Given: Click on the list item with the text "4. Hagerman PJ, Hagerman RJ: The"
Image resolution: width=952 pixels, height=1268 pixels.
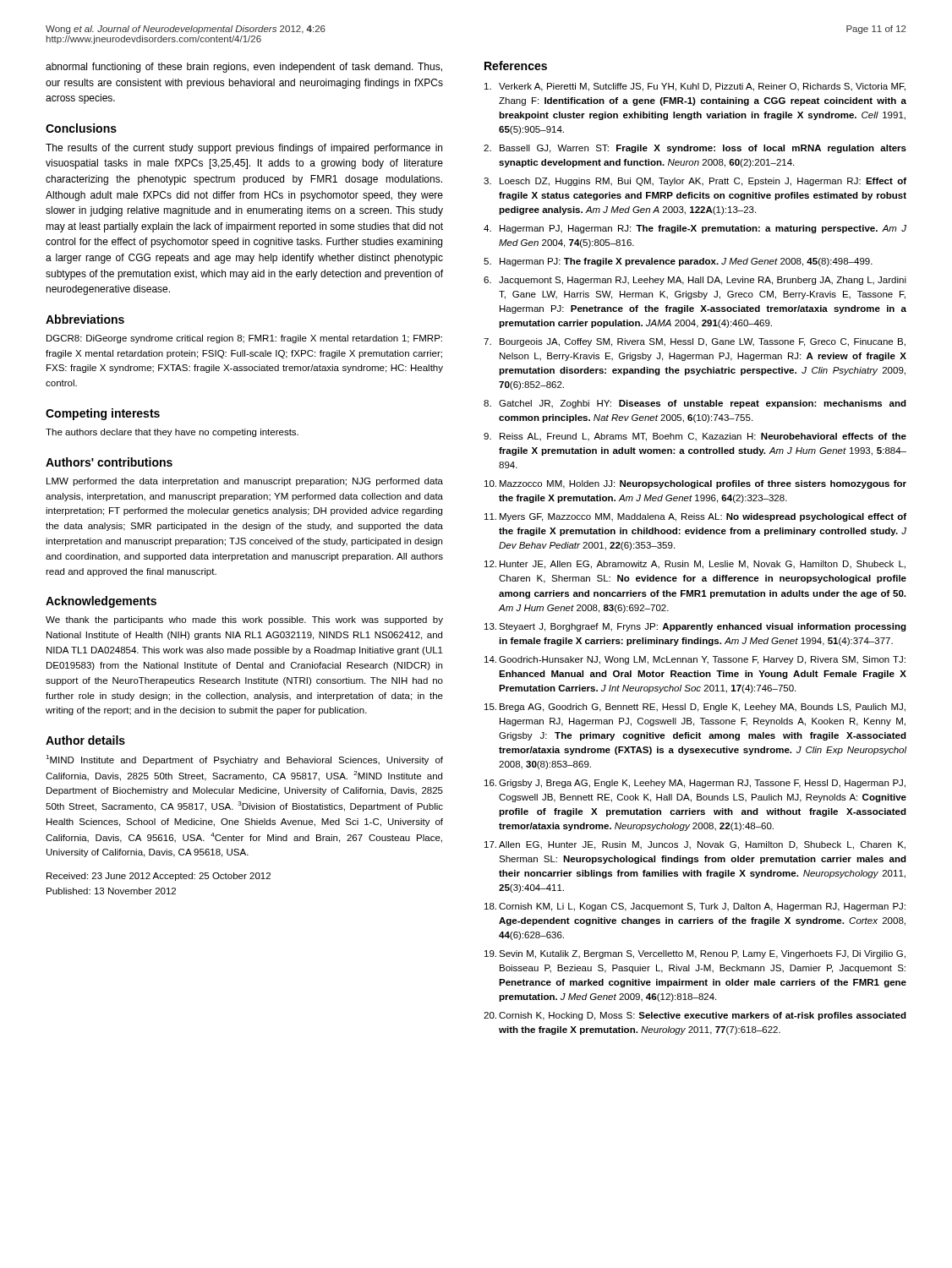Looking at the screenshot, I should point(695,236).
